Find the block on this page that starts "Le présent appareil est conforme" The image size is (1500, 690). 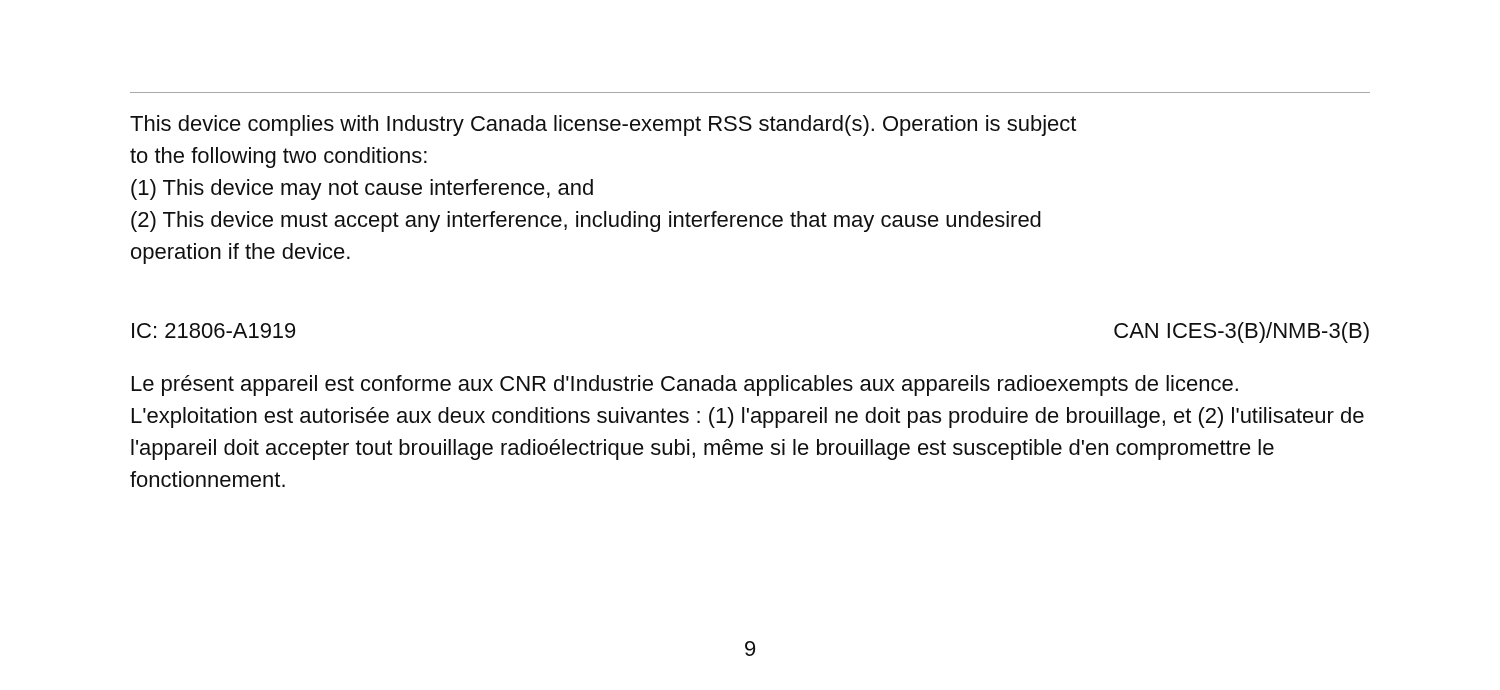747,431
